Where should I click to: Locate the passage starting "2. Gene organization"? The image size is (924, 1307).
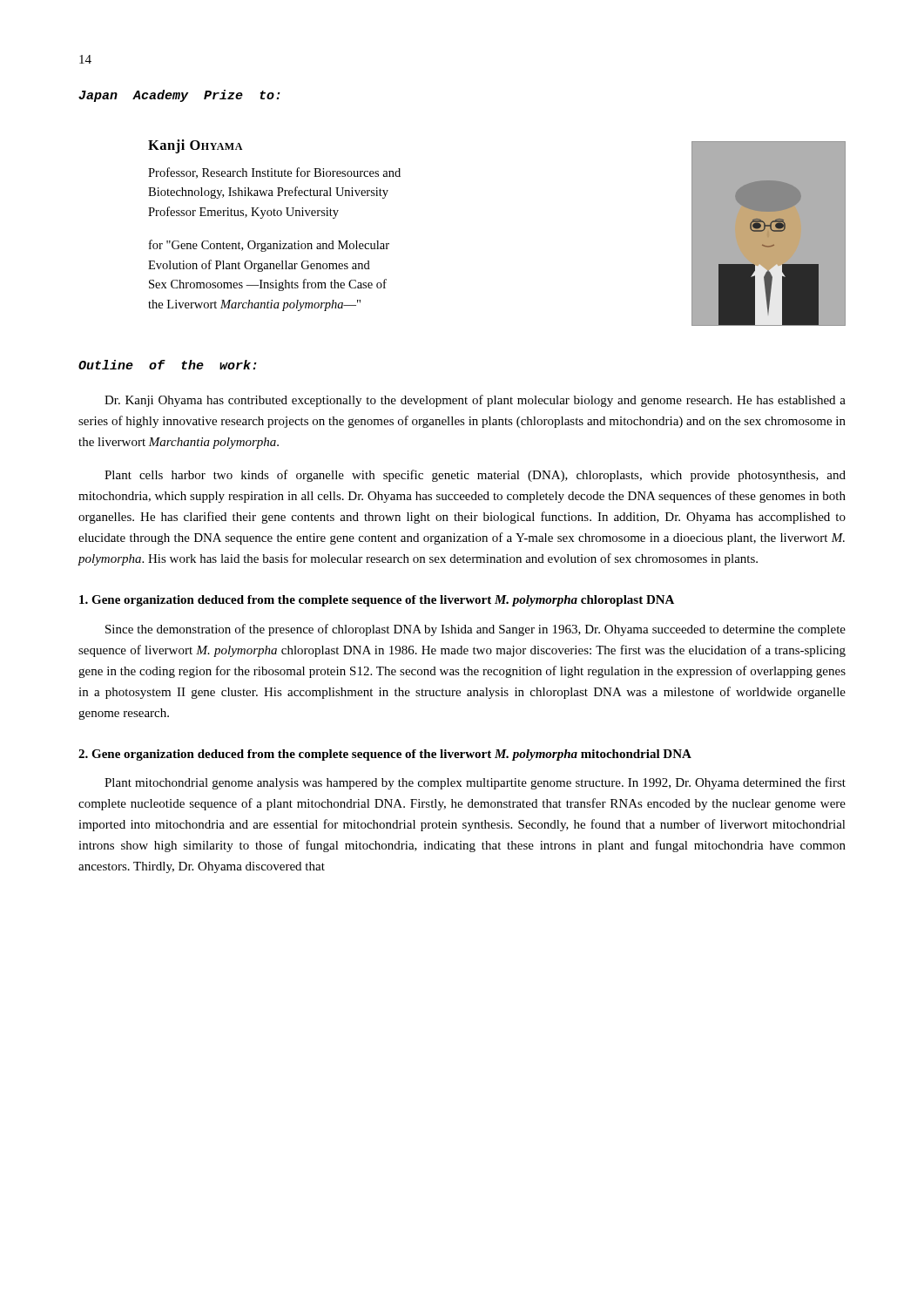click(385, 753)
